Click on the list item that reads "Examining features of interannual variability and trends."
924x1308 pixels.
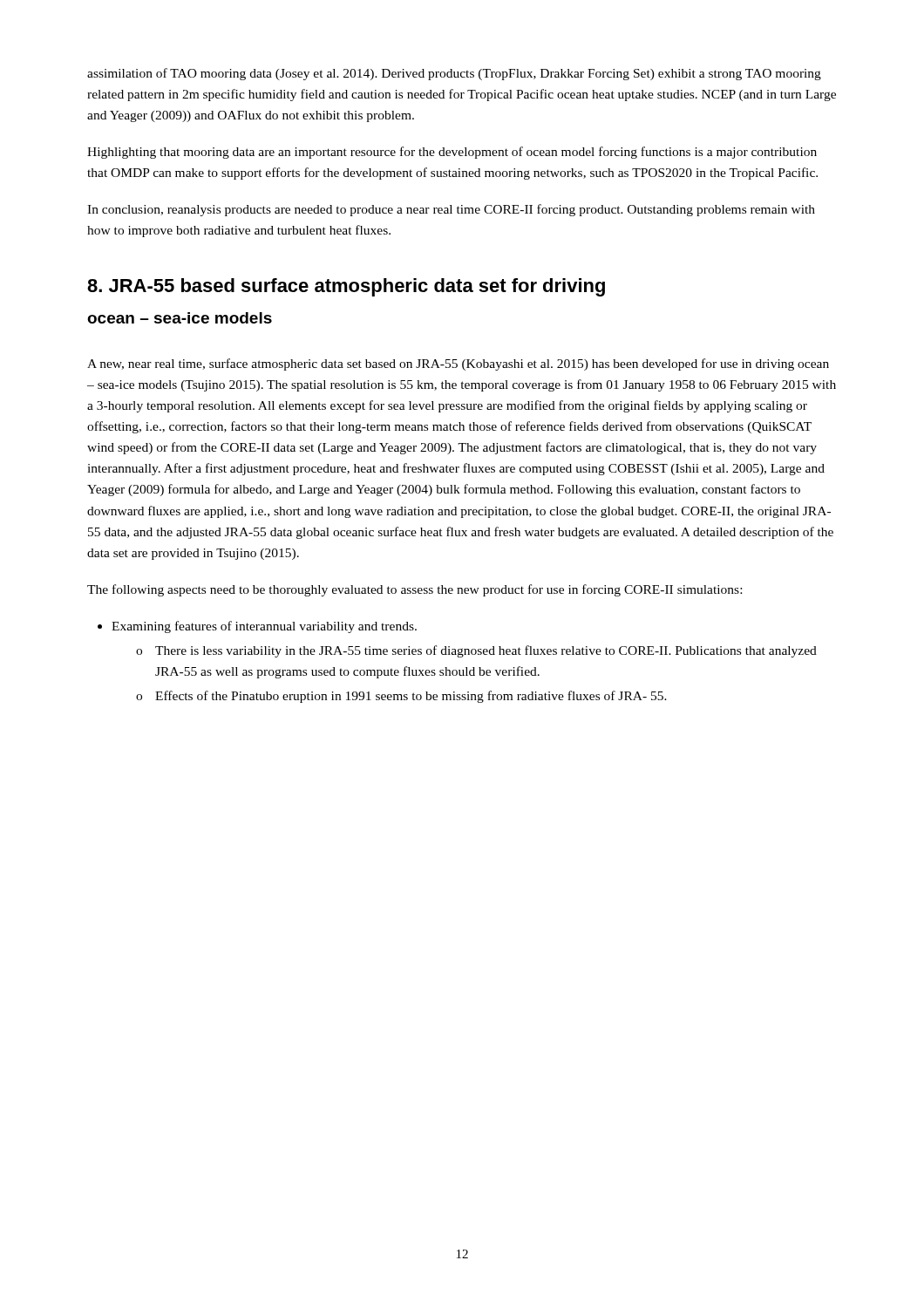point(474,662)
